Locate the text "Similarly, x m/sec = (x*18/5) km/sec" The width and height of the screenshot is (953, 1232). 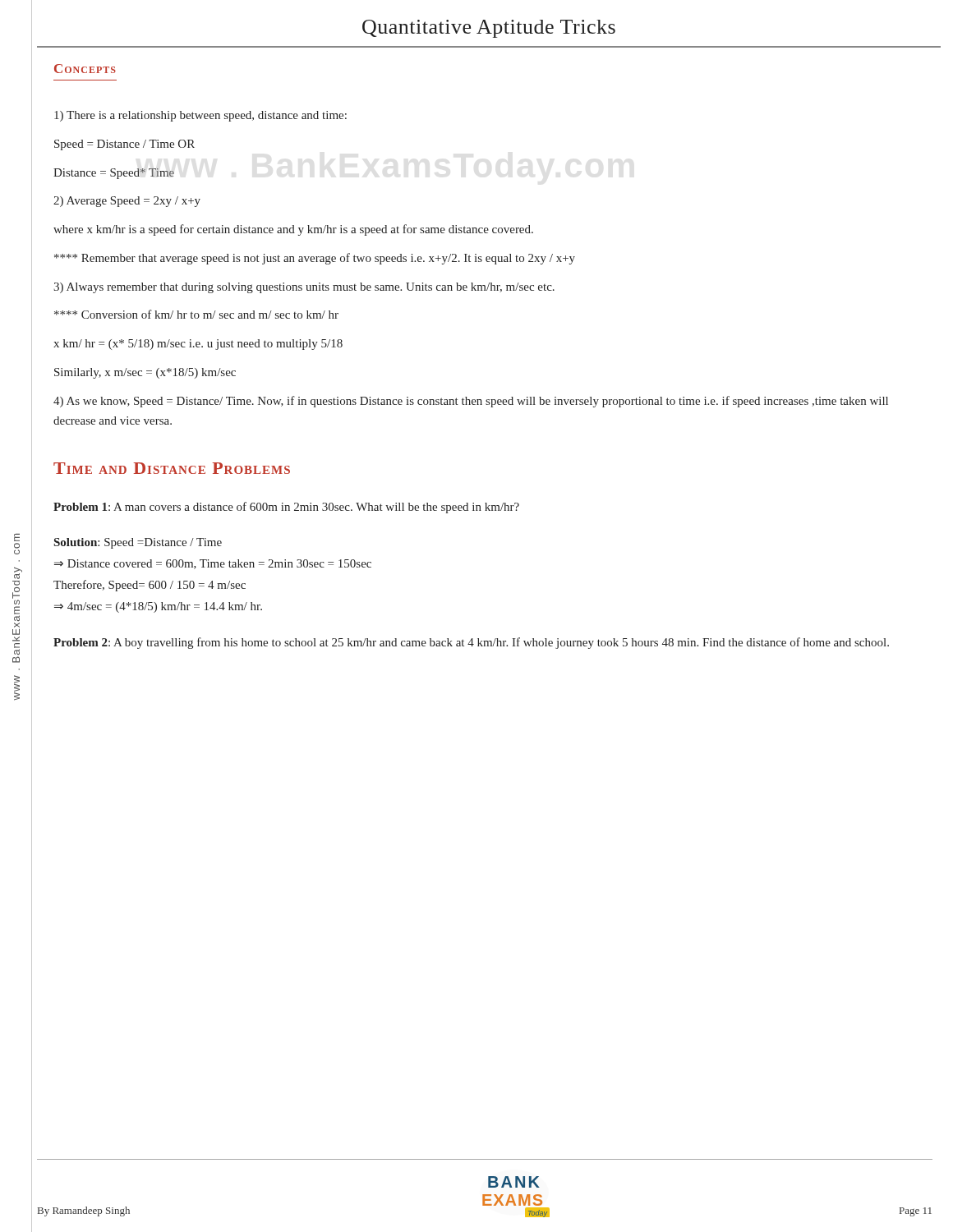145,372
